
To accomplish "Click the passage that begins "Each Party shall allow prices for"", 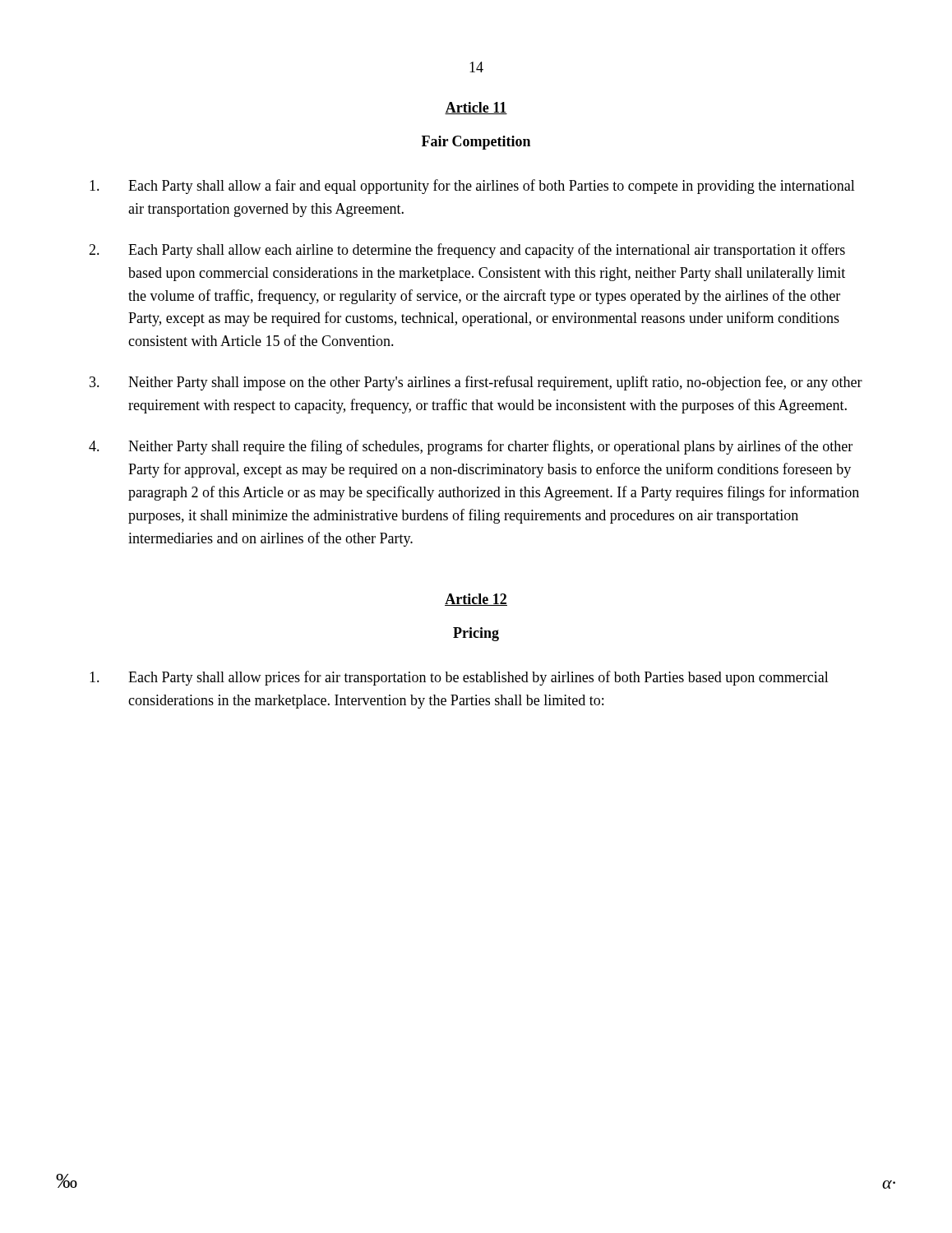I will click(x=476, y=690).
